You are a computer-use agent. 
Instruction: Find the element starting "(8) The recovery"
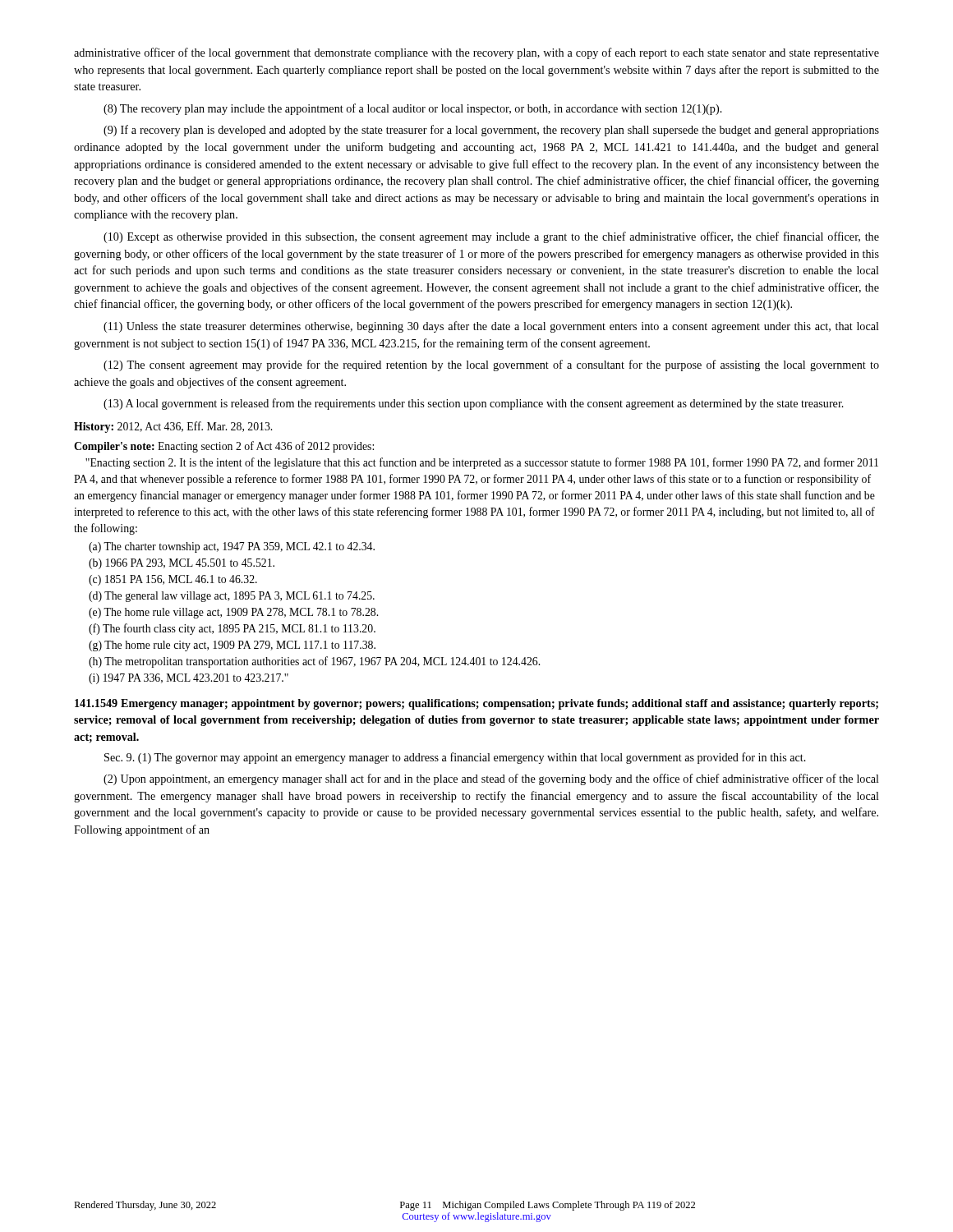point(413,108)
